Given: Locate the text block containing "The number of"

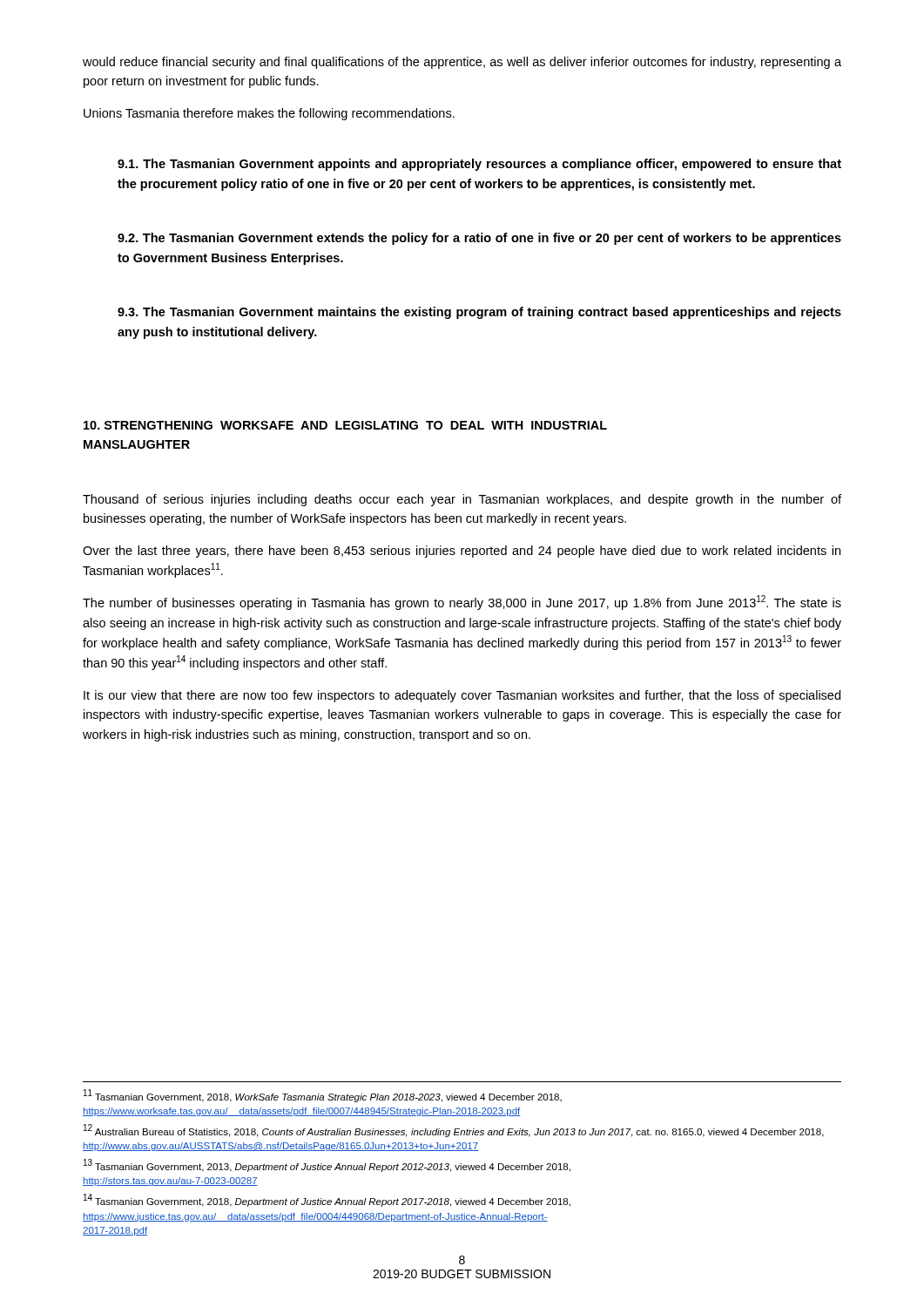Looking at the screenshot, I should pyautogui.click(x=462, y=632).
